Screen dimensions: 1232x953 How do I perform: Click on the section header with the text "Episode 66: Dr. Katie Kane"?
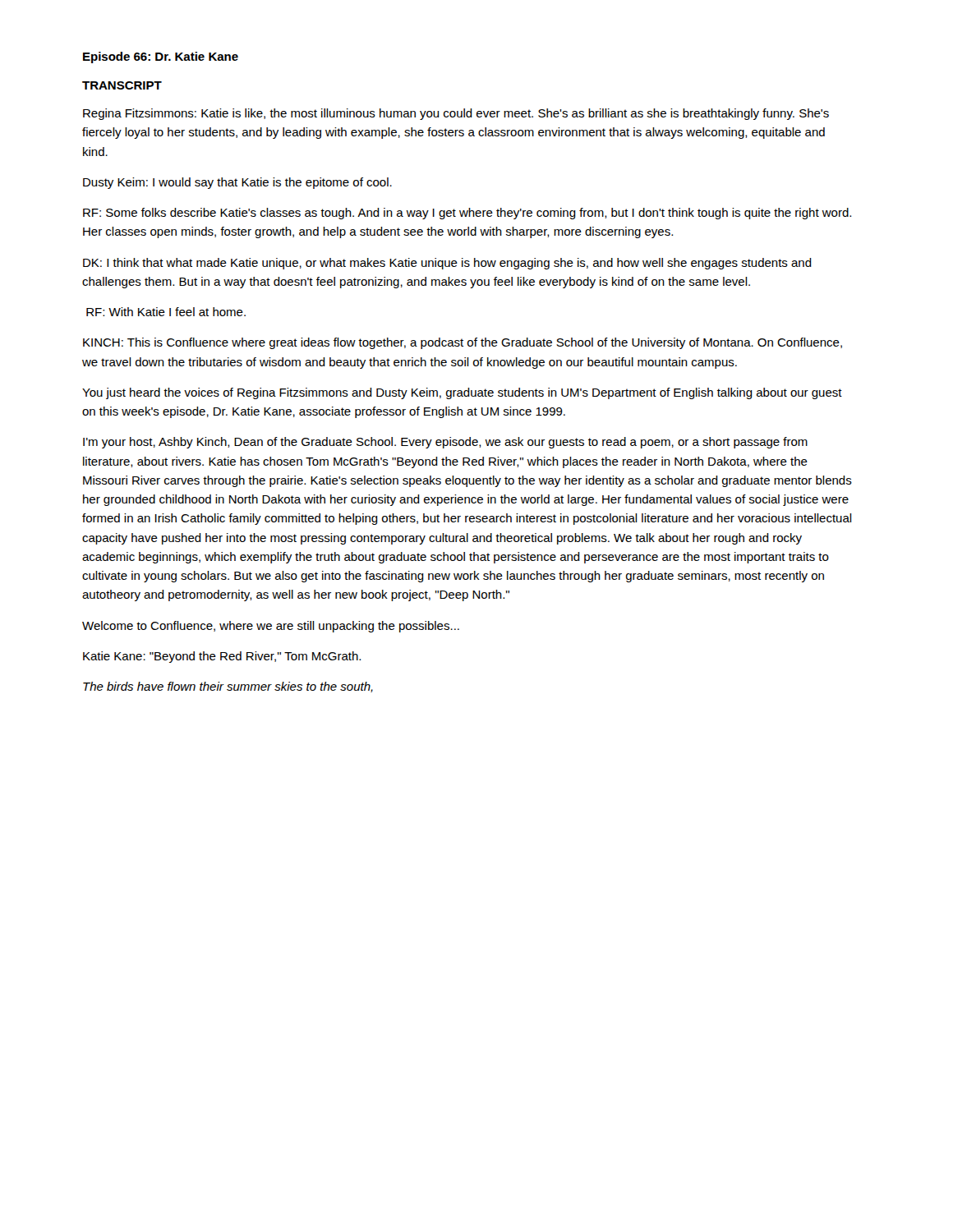coord(160,56)
